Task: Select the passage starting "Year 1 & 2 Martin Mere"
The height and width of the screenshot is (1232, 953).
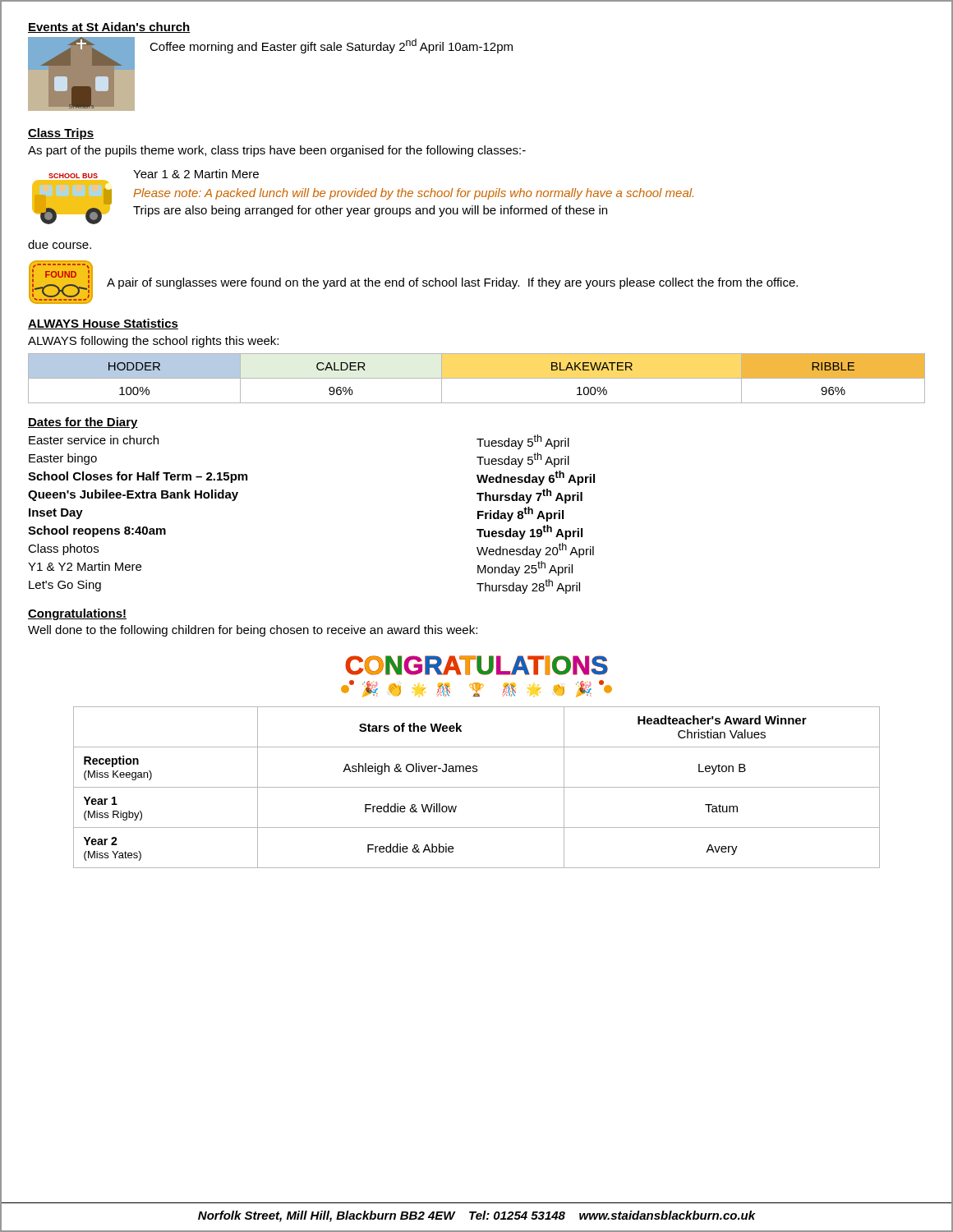Action: pos(196,174)
